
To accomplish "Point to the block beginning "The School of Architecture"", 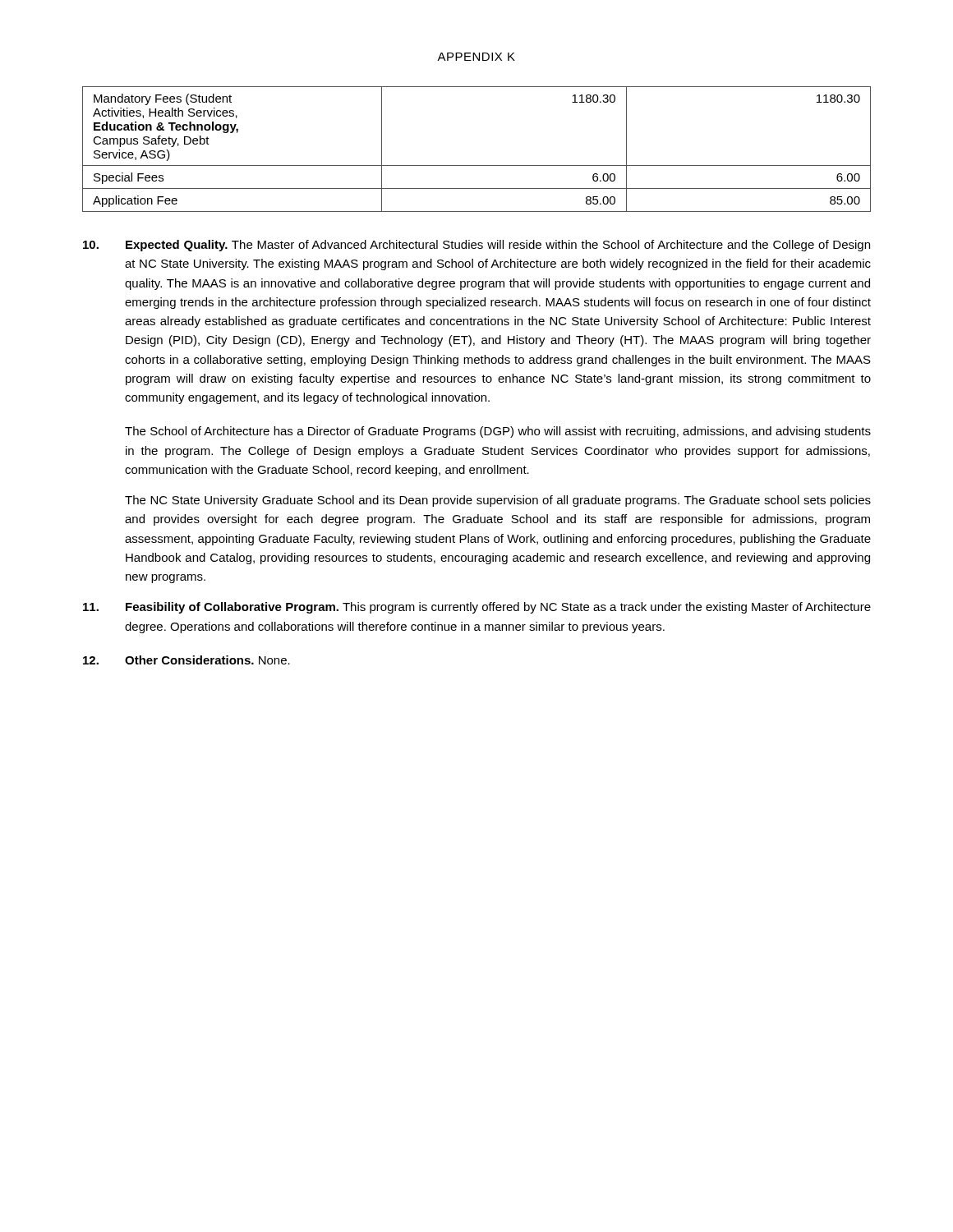I will [498, 450].
